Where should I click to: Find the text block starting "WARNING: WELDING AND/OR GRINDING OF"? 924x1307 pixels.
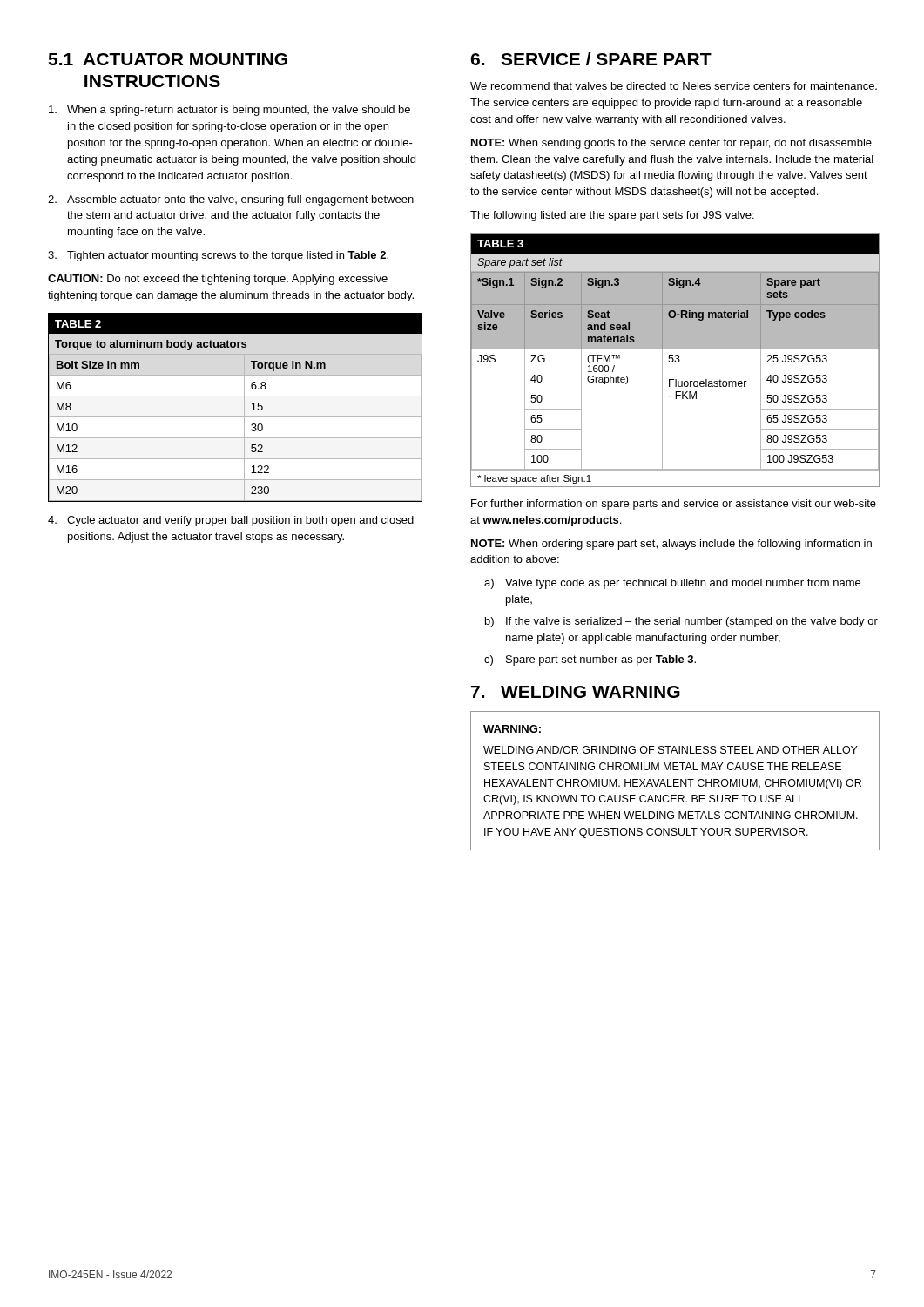click(675, 780)
